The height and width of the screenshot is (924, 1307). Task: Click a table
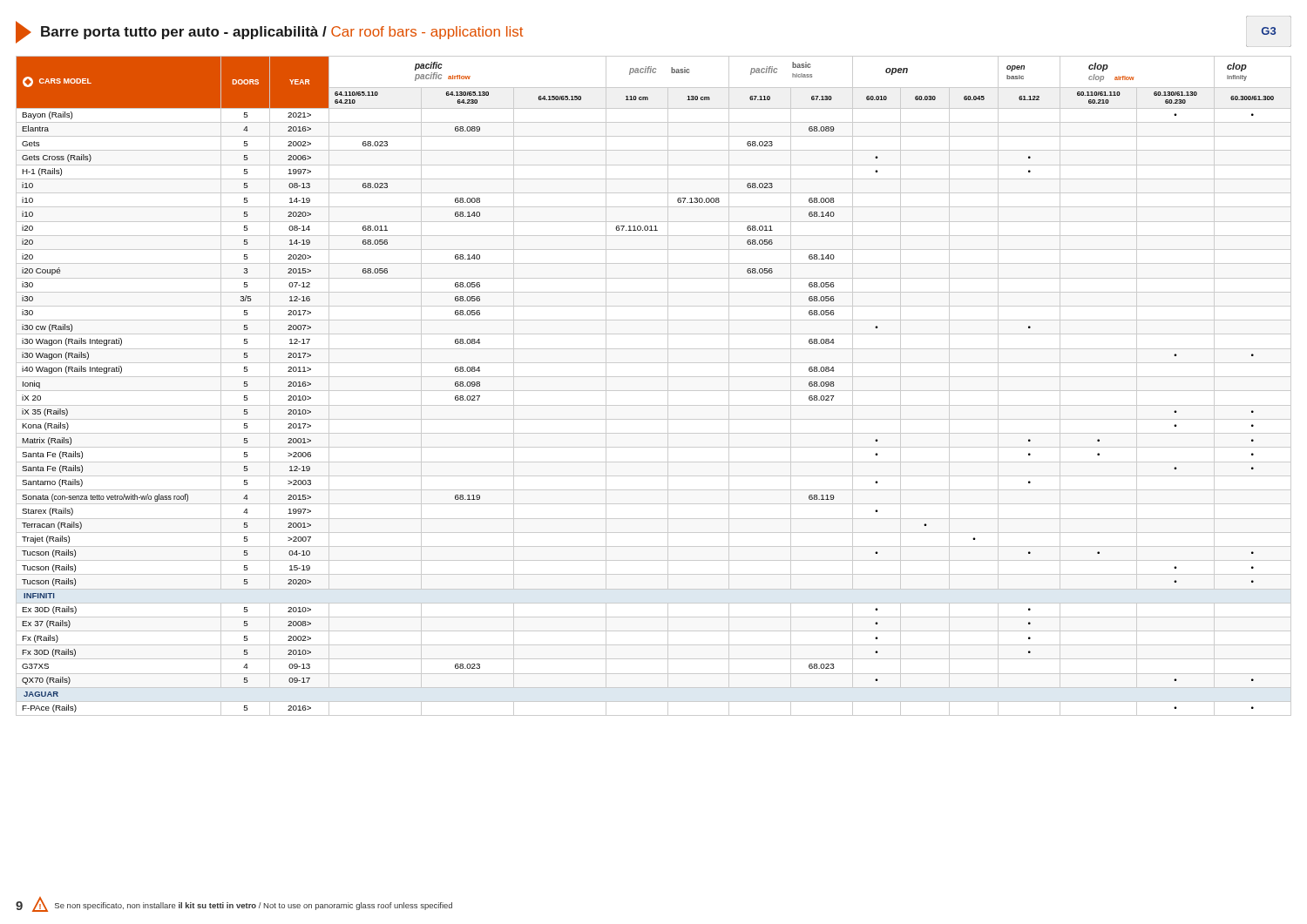[x=654, y=386]
